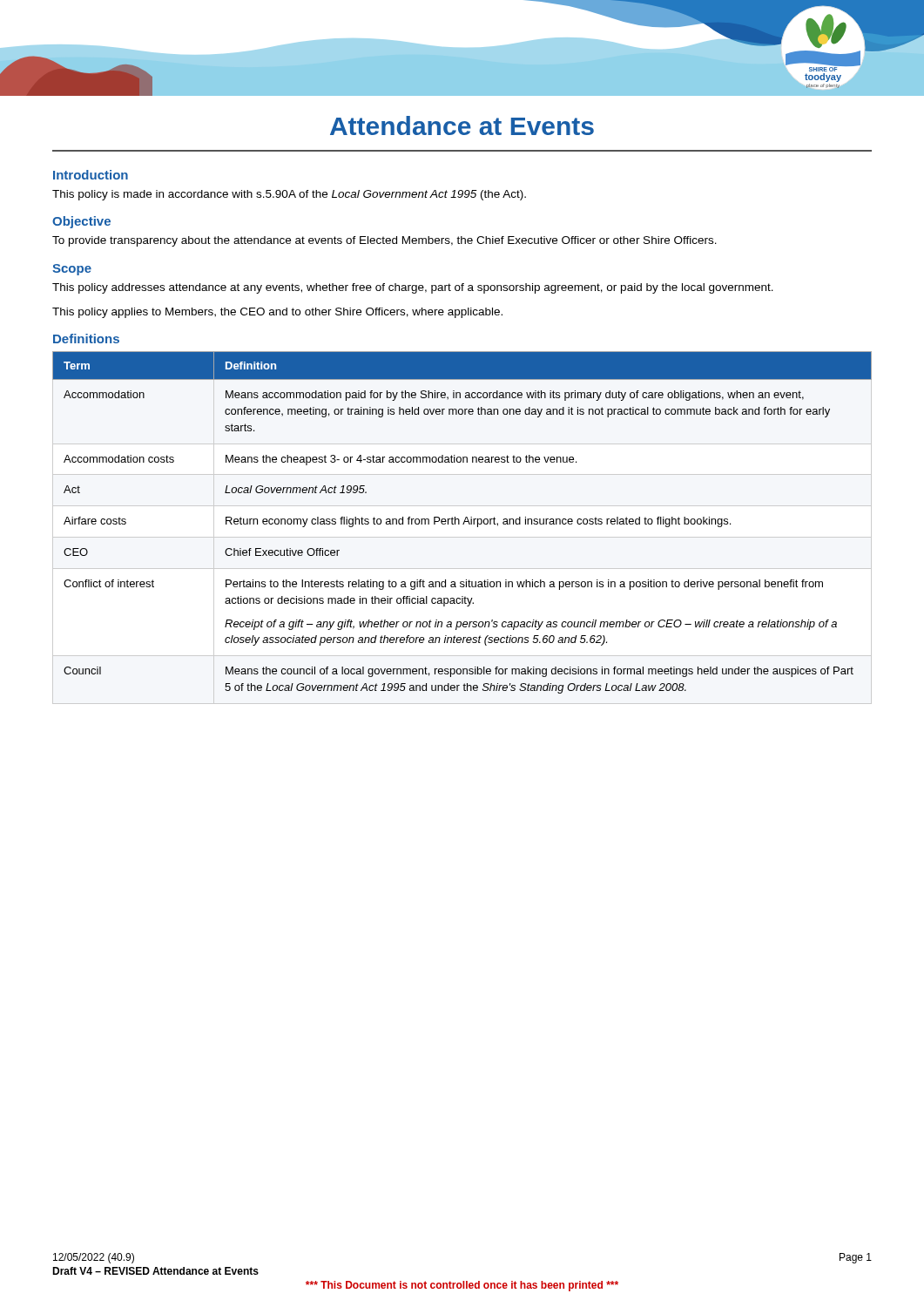Select the table that reads "Pertains to the Interests"
924x1307 pixels.
pos(462,528)
